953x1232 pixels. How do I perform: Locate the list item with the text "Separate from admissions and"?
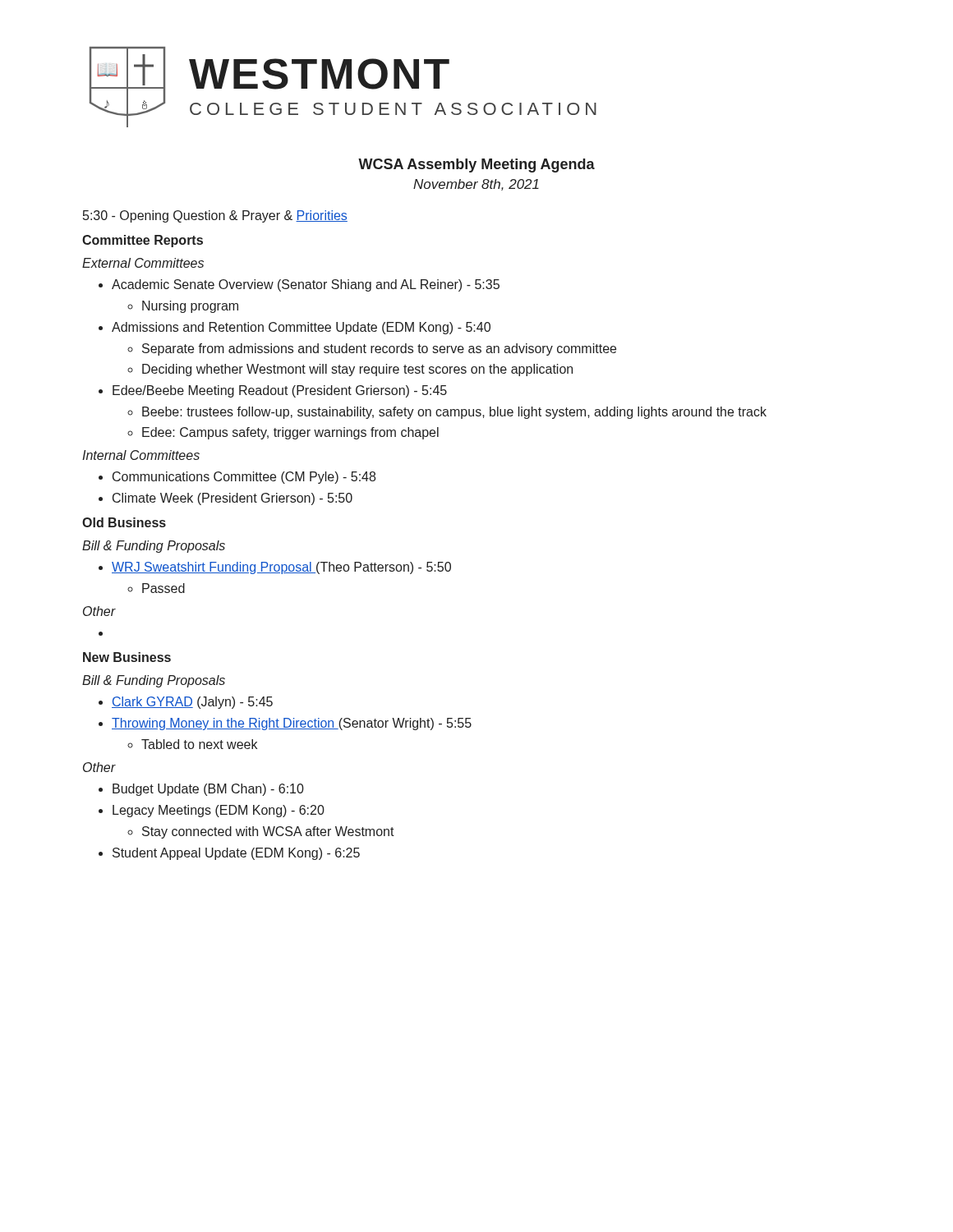(379, 349)
